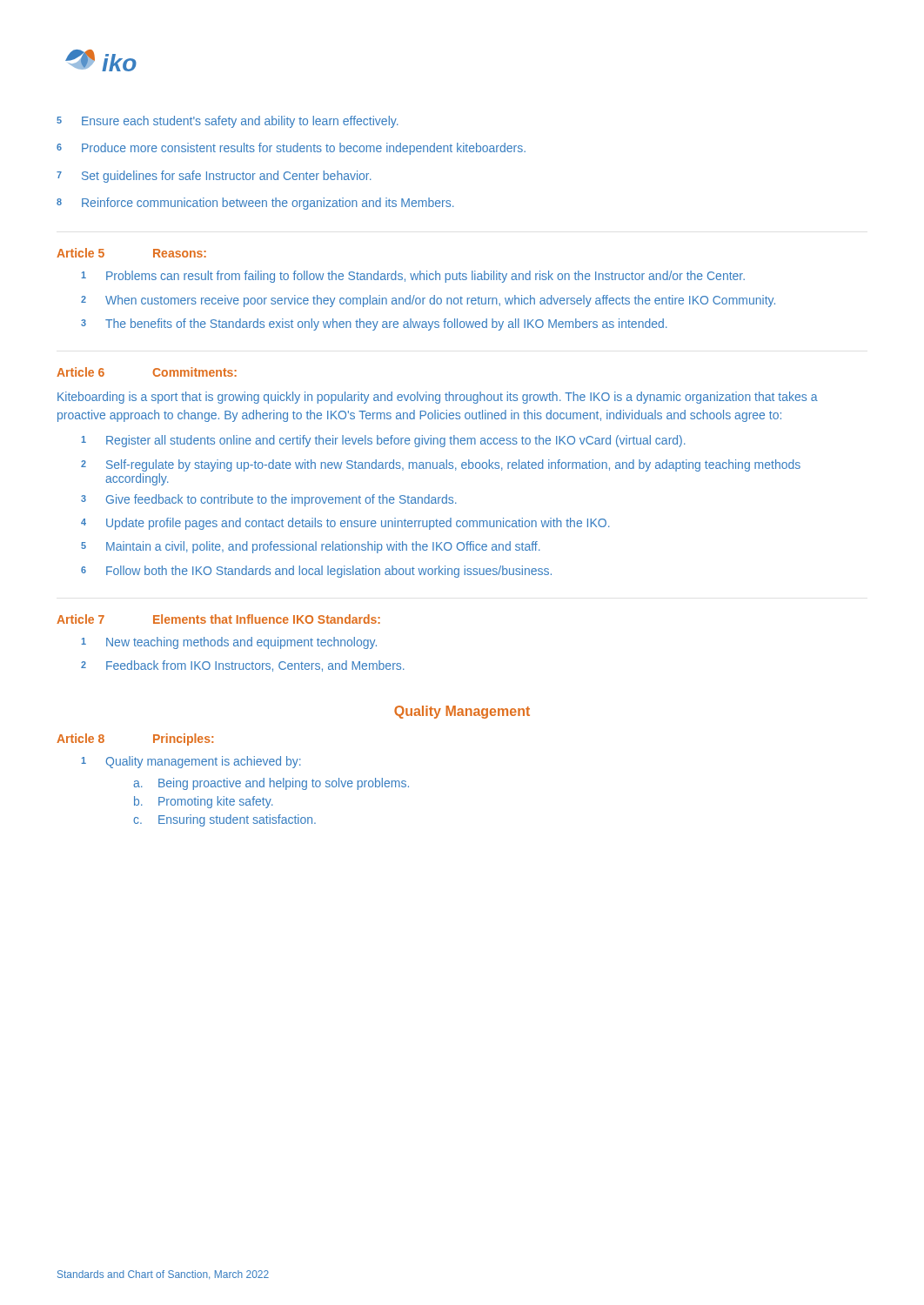Select the list item that reads "5 Ensure each student's safety and ability to"
This screenshot has height=1305, width=924.
click(228, 122)
